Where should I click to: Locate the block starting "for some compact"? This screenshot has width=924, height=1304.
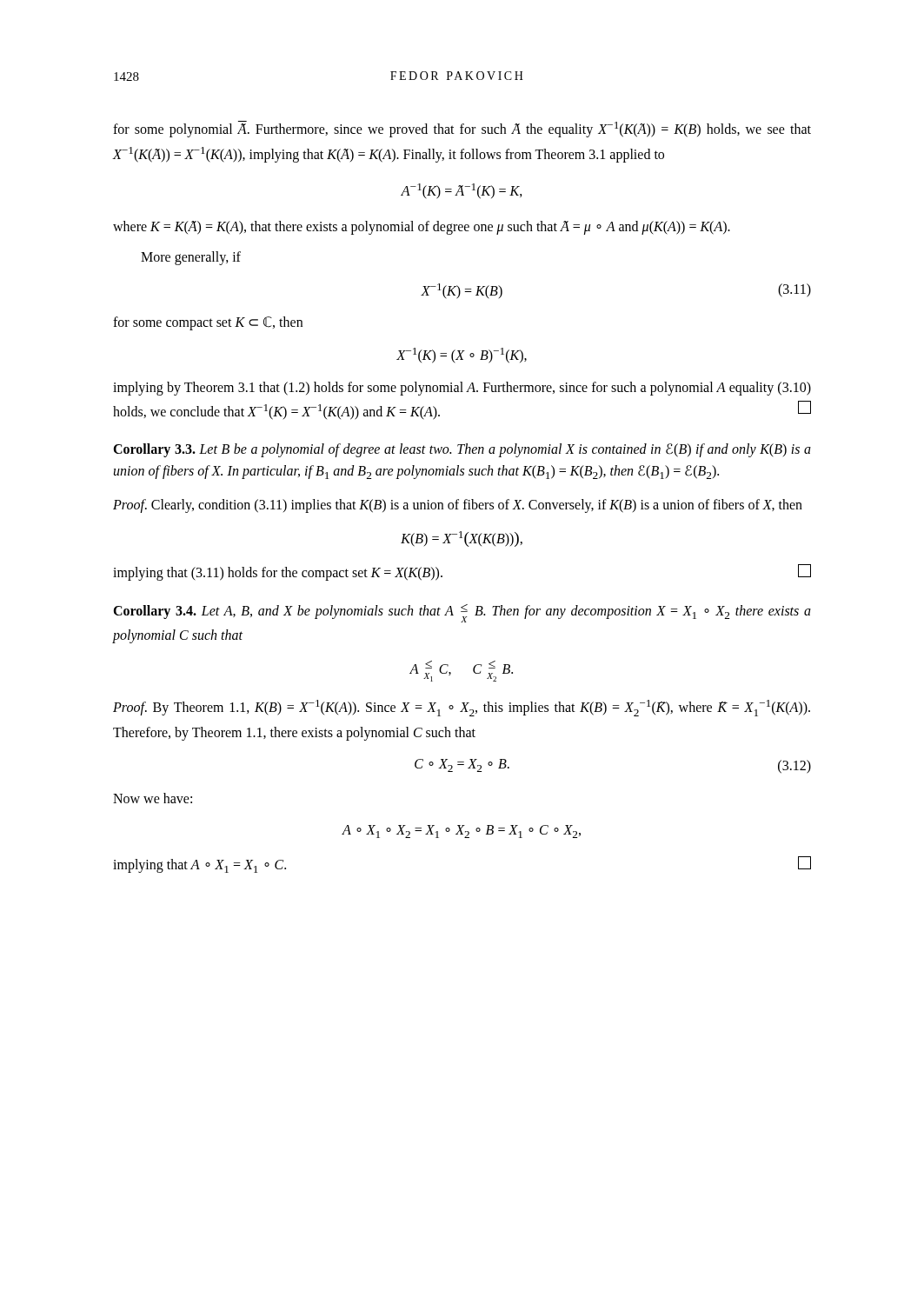coord(208,323)
